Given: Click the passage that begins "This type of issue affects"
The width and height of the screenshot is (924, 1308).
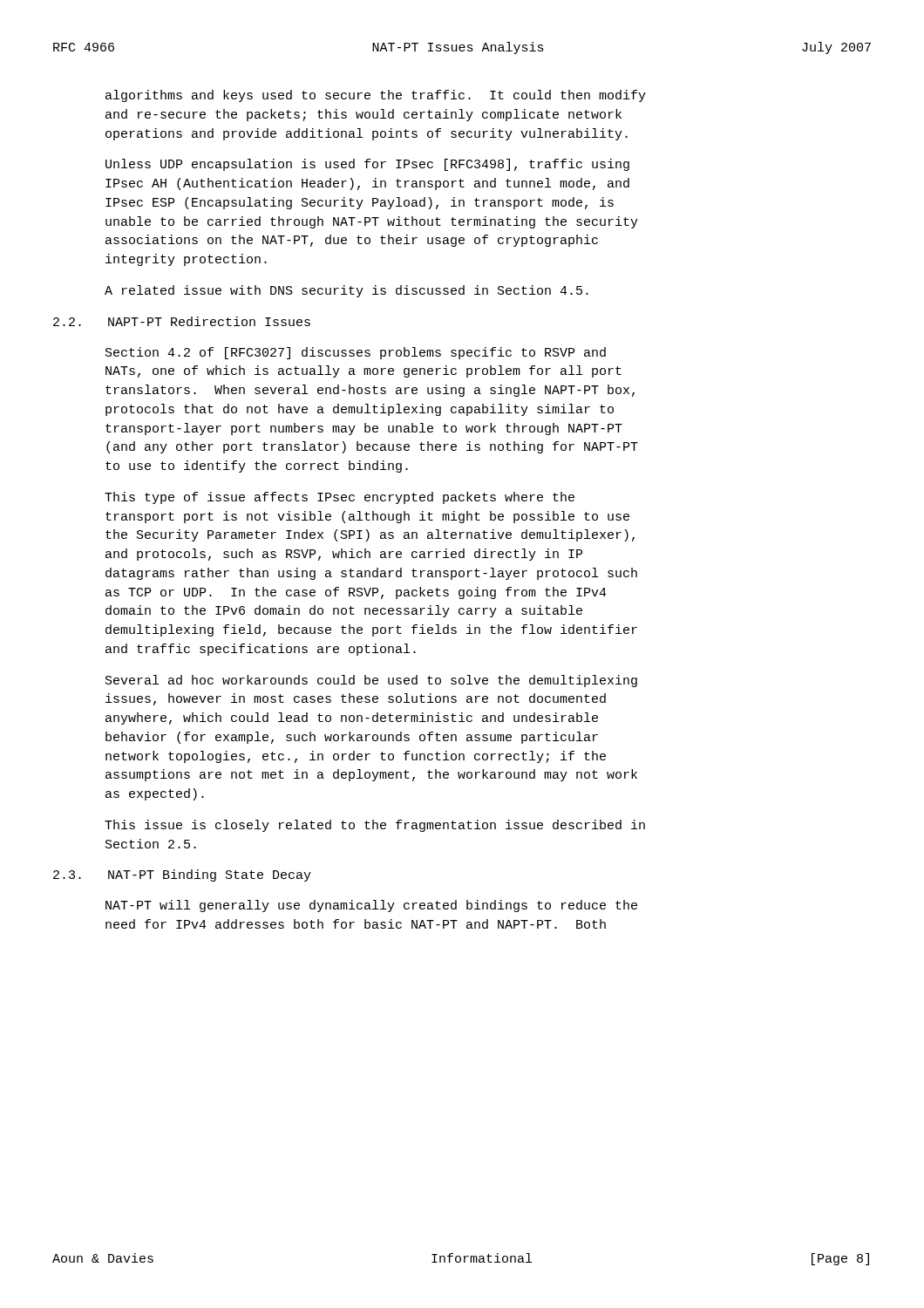Looking at the screenshot, I should pos(371,574).
